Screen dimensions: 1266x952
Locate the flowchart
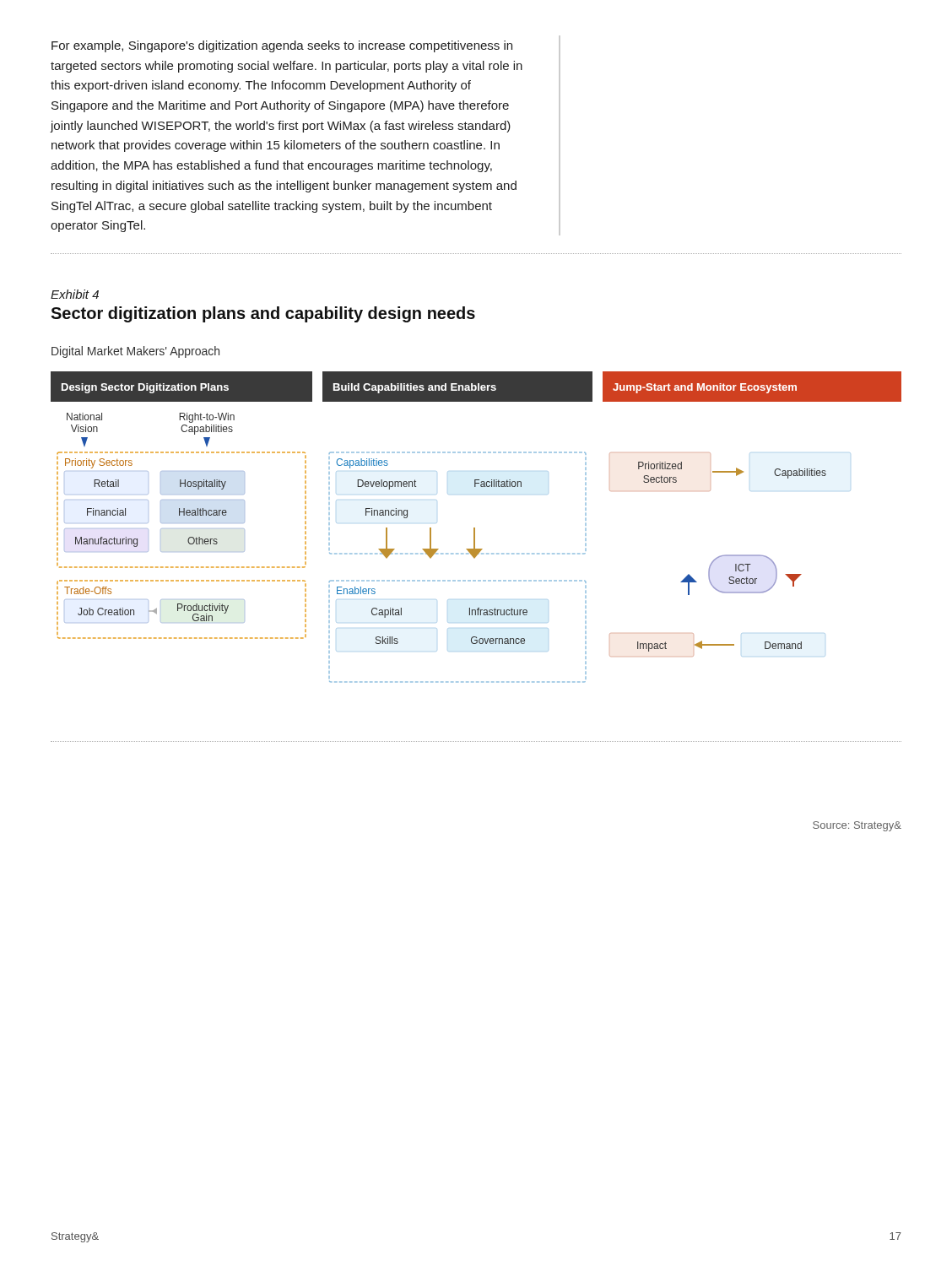click(x=476, y=544)
